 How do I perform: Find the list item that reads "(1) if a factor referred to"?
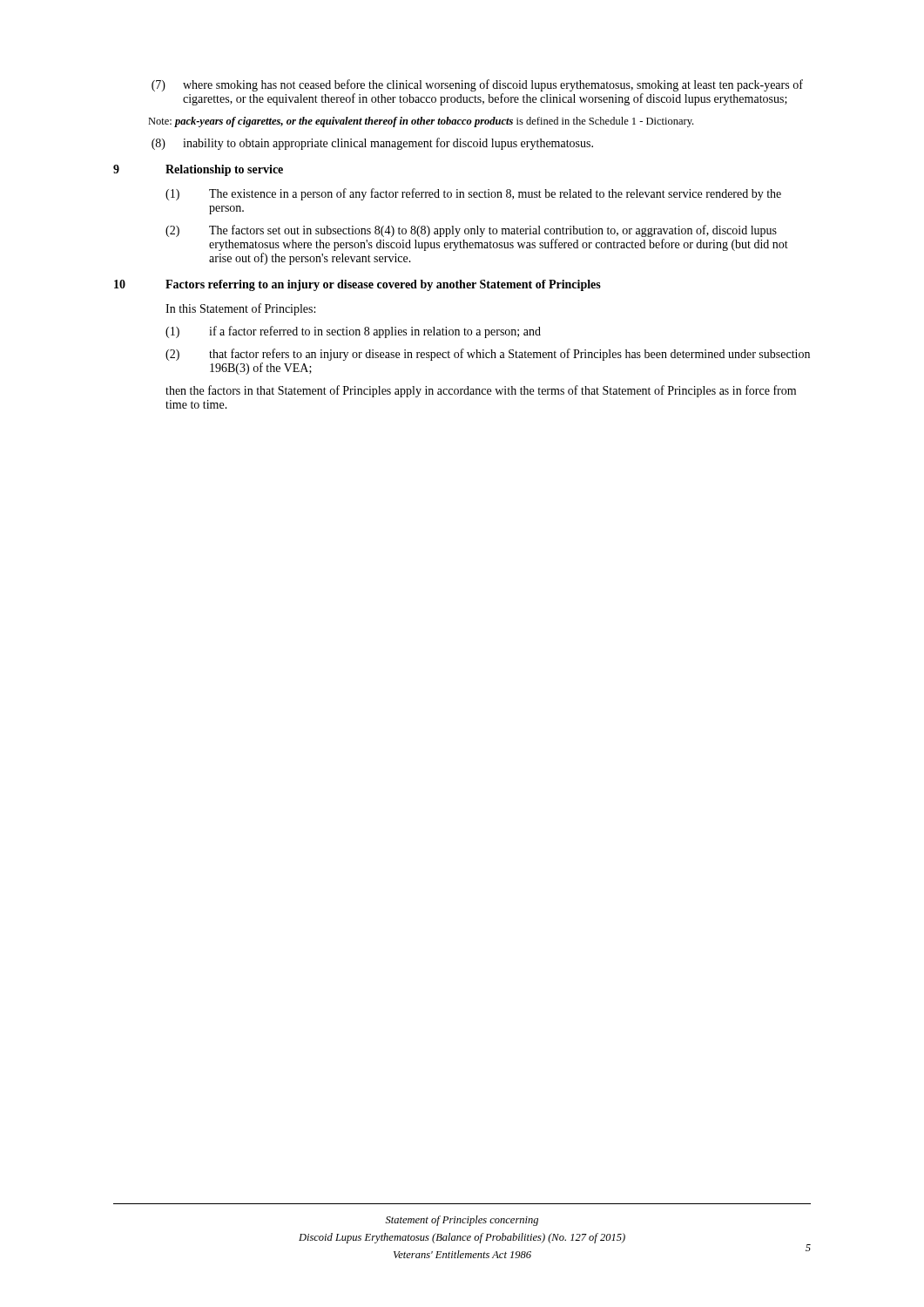click(x=488, y=332)
